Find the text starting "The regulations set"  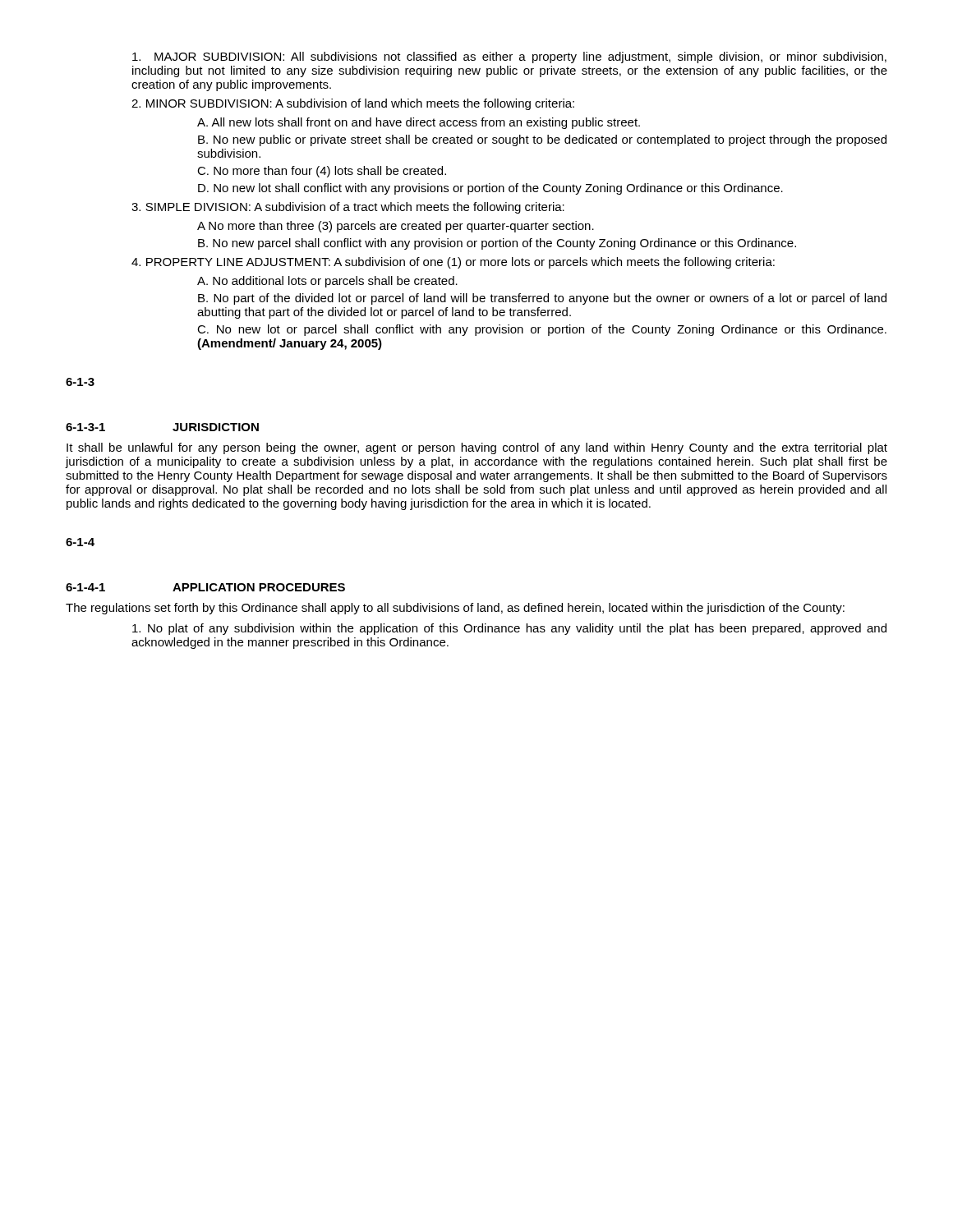(x=456, y=607)
